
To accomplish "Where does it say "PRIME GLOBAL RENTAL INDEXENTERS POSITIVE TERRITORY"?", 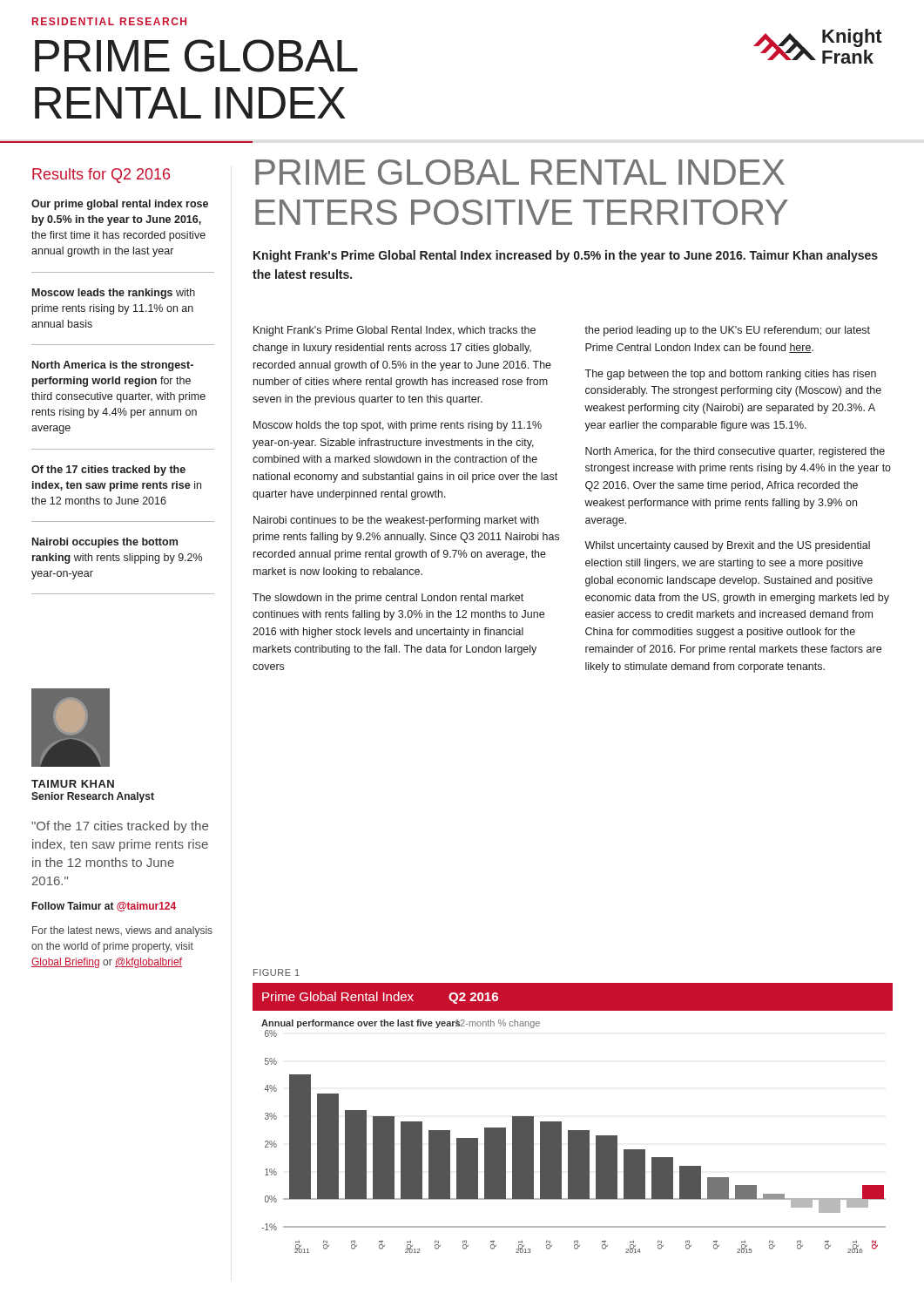I will point(520,193).
